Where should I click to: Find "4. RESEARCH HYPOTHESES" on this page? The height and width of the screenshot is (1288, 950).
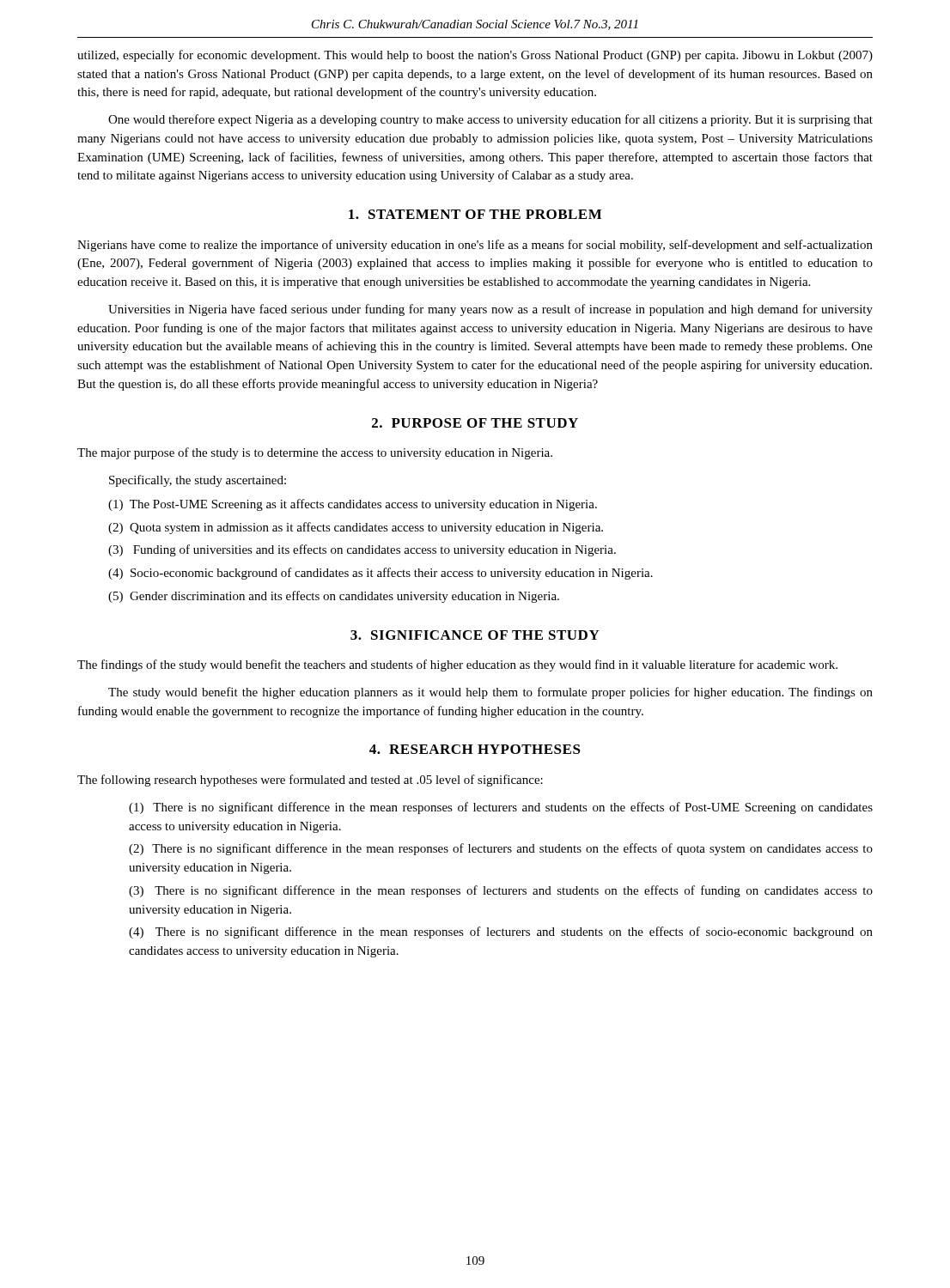475,750
